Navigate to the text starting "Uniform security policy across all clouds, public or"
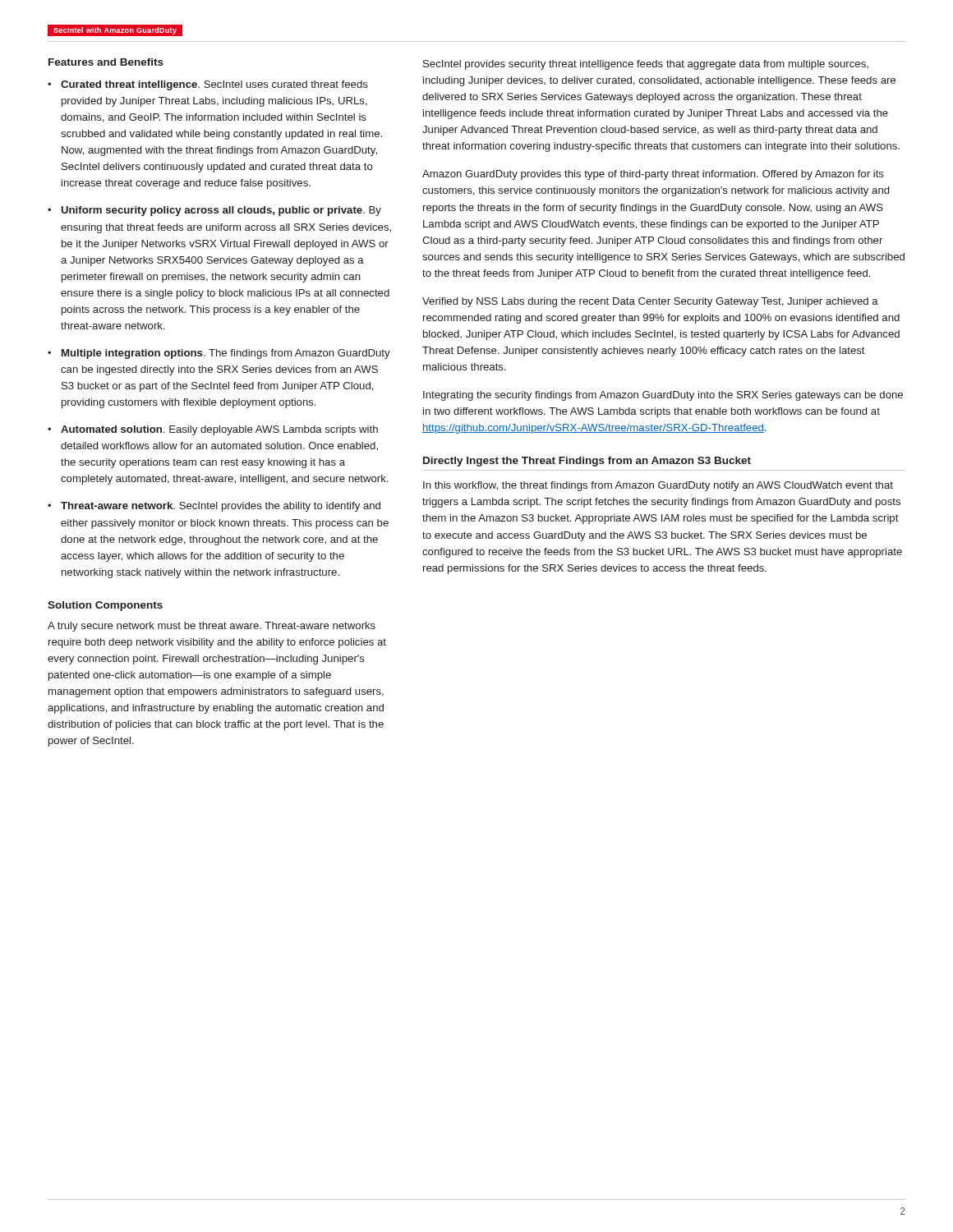The image size is (953, 1232). (226, 268)
